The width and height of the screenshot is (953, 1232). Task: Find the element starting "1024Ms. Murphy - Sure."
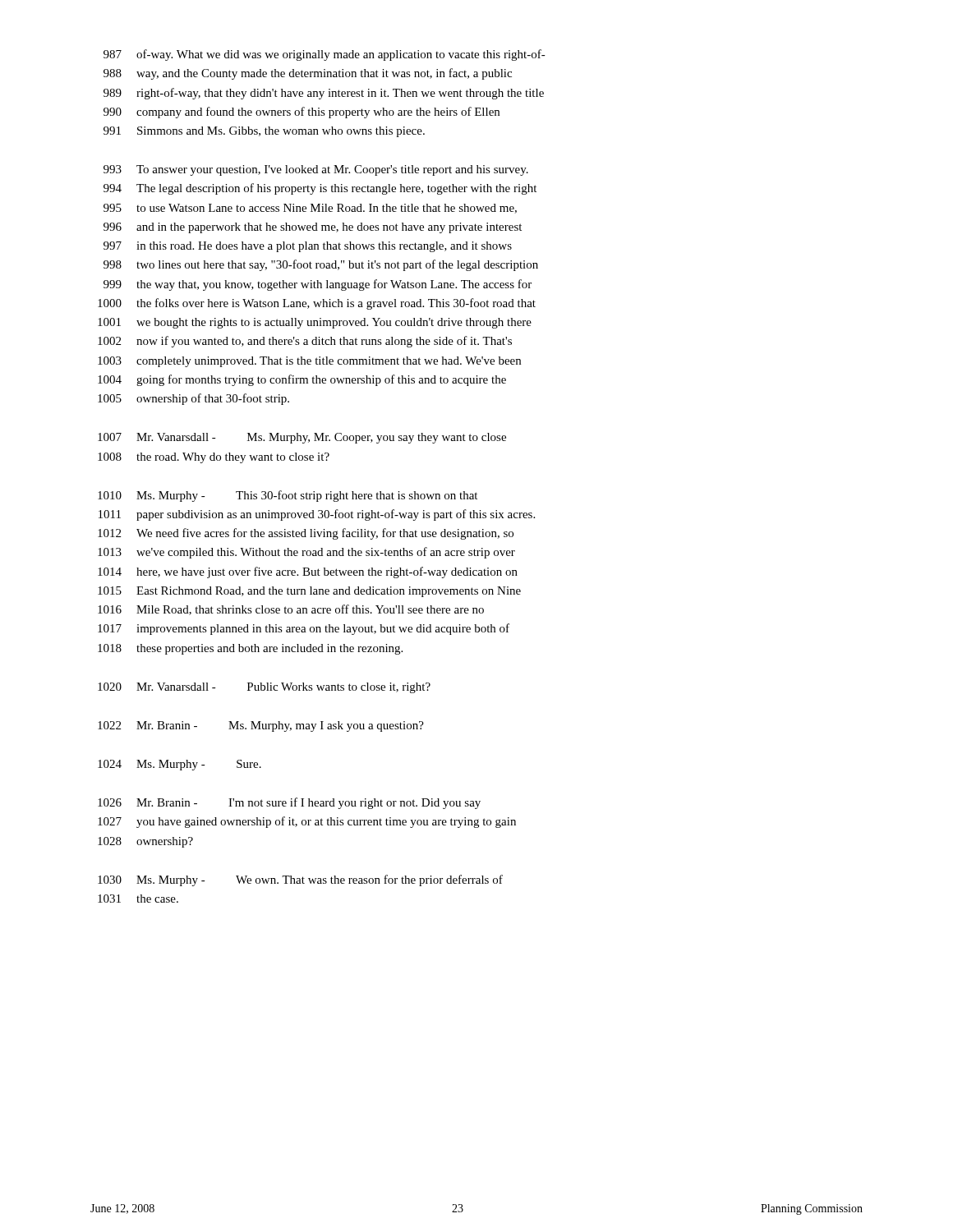click(x=180, y=765)
